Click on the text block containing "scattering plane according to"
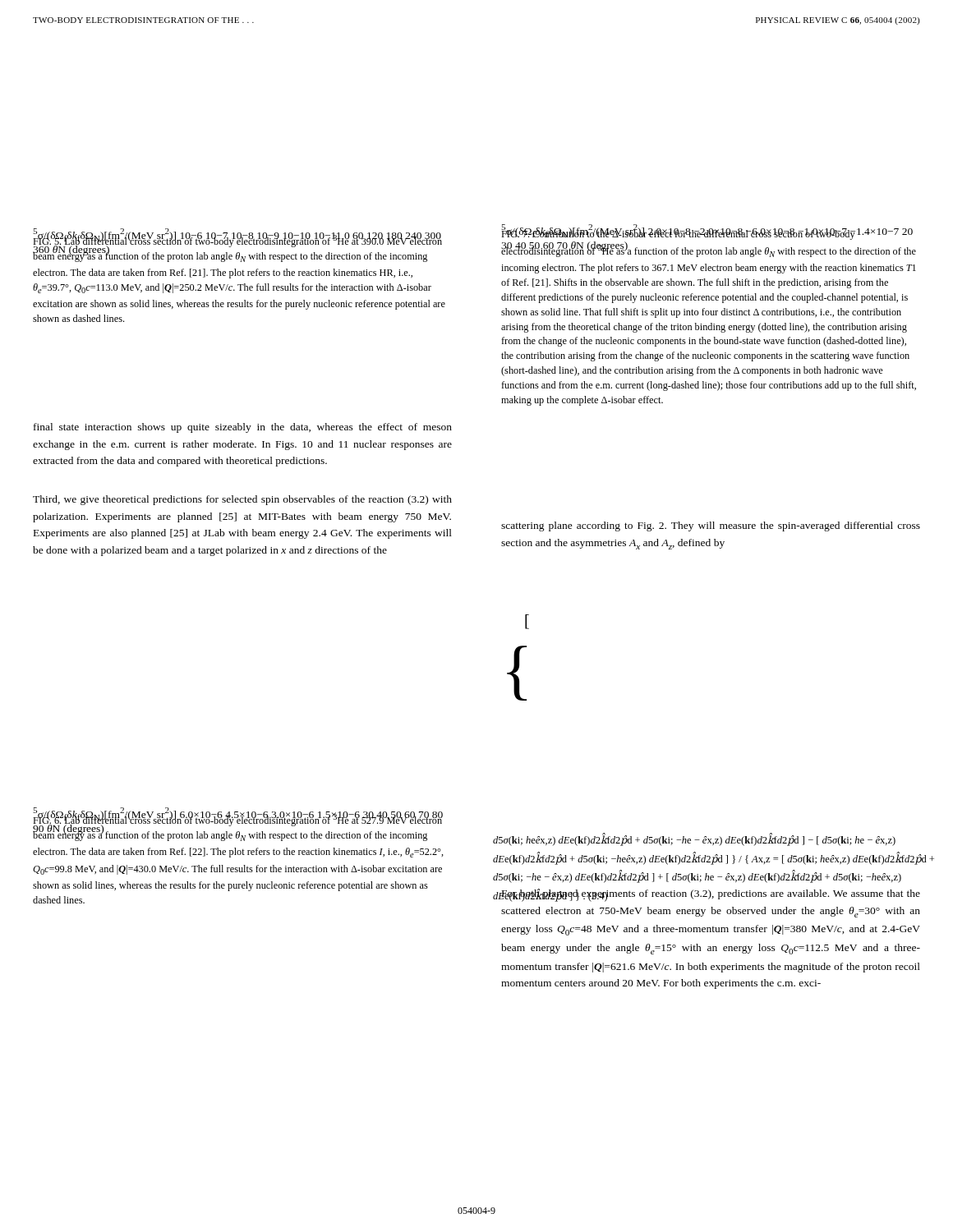Viewport: 953px width, 1232px height. coord(711,535)
